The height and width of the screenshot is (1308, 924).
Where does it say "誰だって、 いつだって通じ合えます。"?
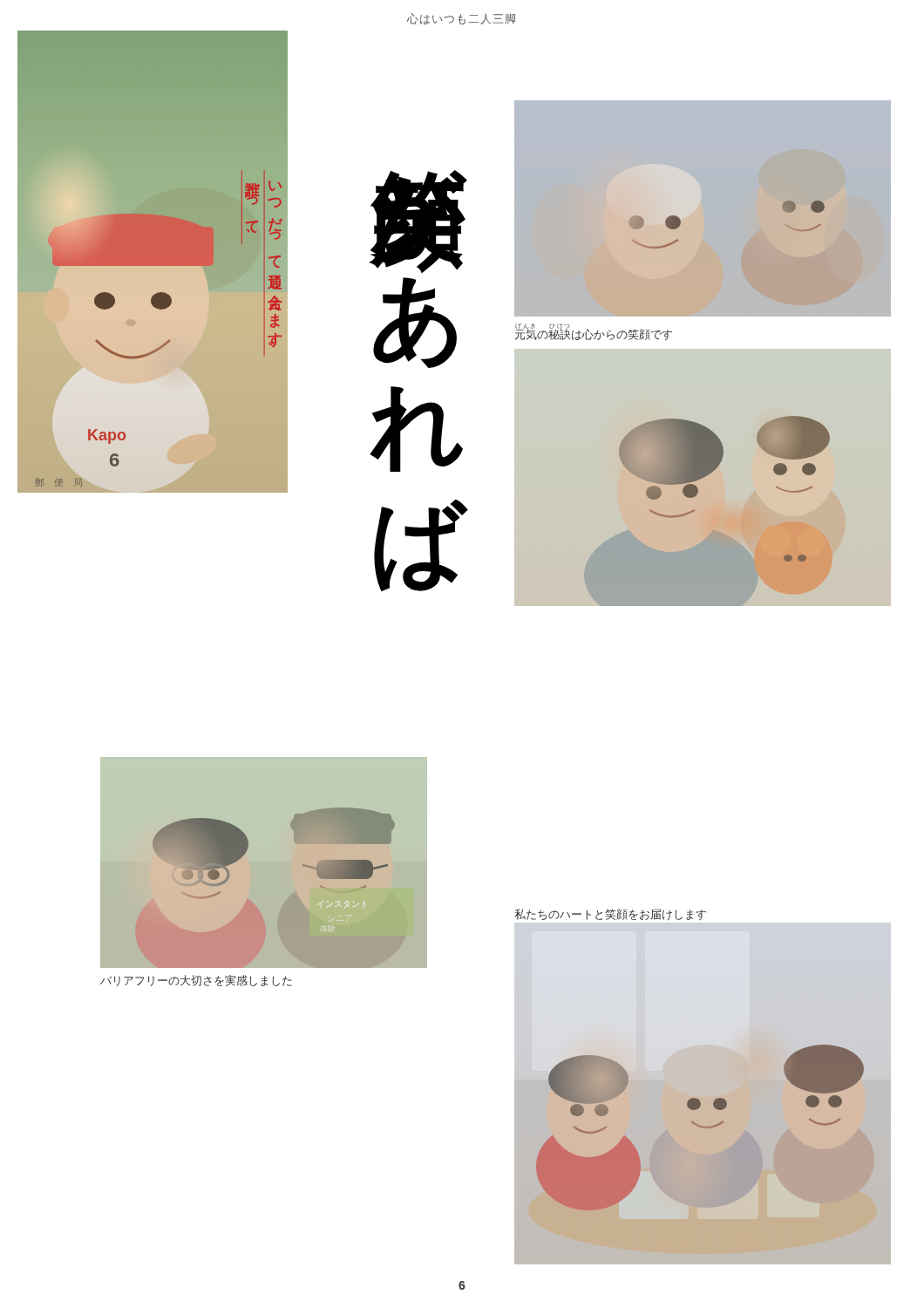(x=264, y=263)
